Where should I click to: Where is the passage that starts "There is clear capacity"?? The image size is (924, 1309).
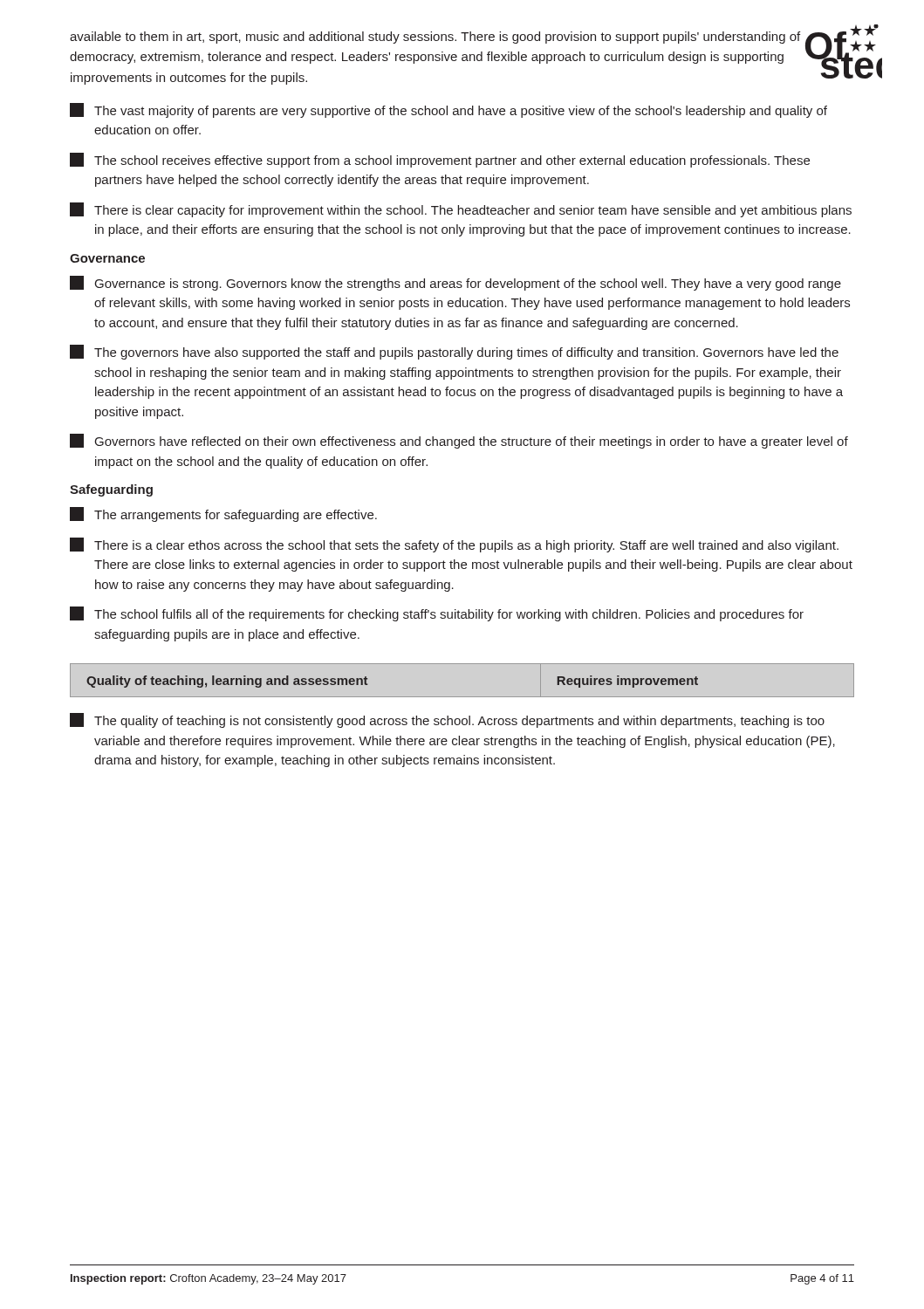point(462,220)
